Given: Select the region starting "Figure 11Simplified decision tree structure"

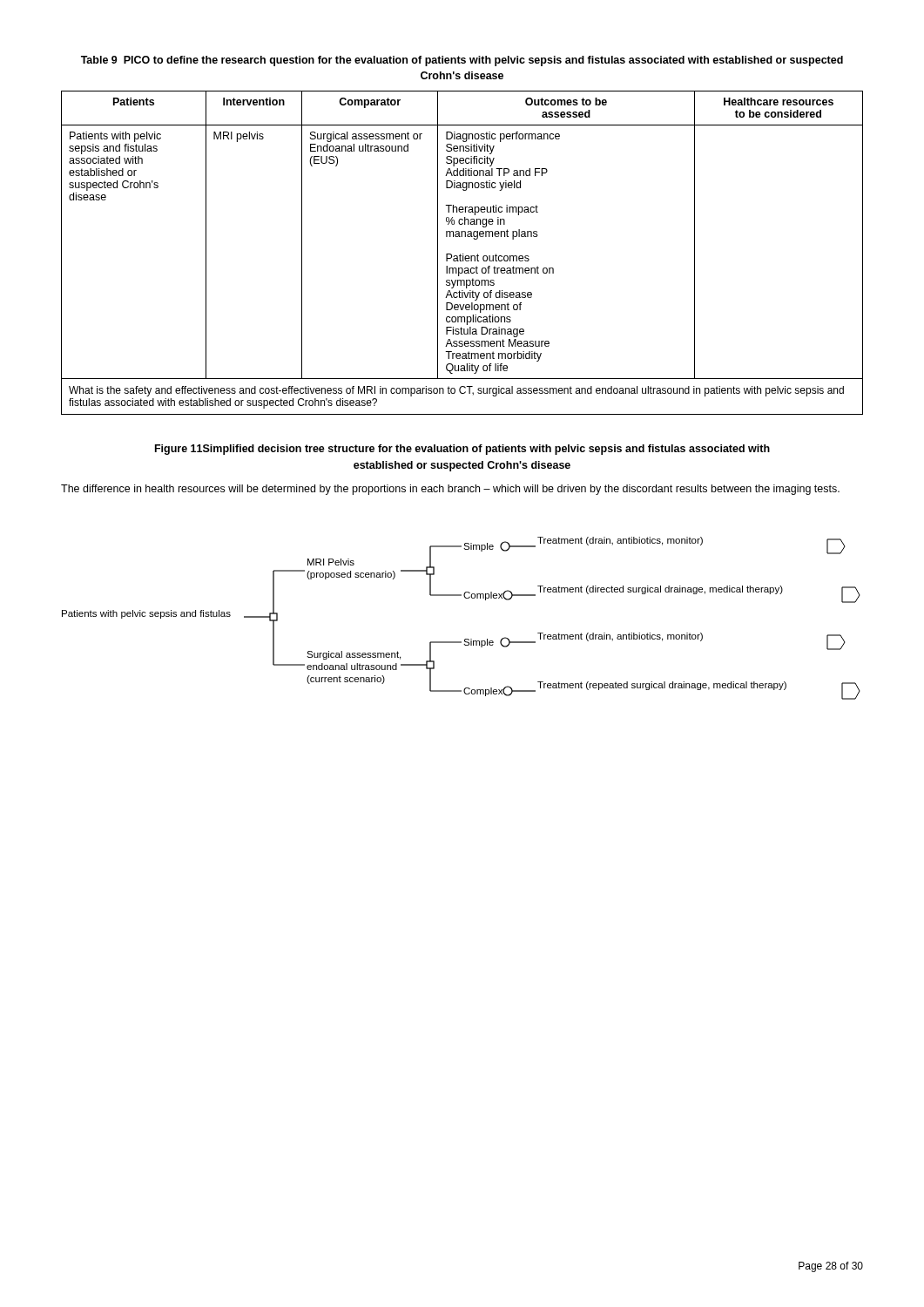Looking at the screenshot, I should click(x=462, y=457).
